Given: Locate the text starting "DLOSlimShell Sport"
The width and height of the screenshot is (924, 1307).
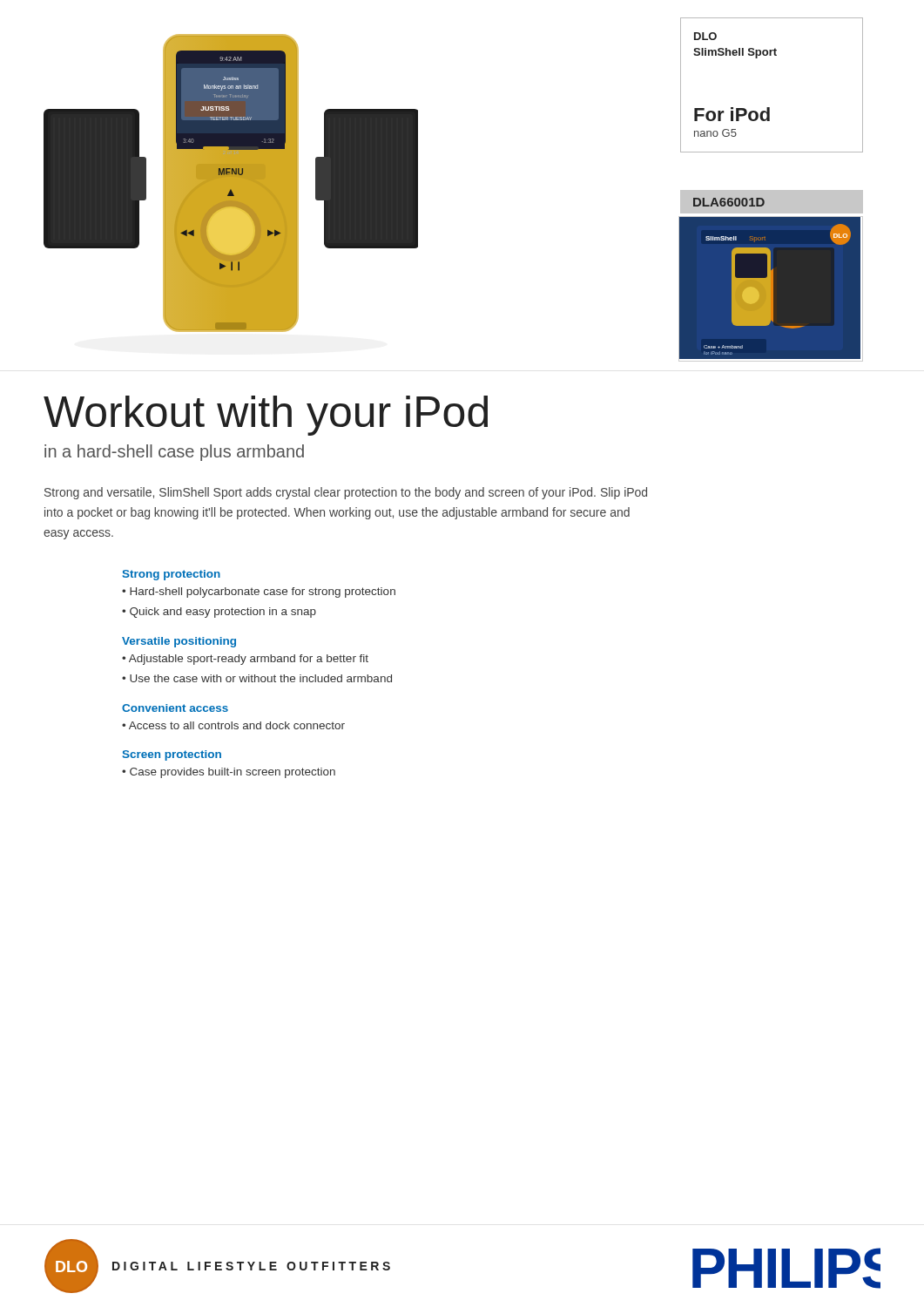Looking at the screenshot, I should 735,44.
